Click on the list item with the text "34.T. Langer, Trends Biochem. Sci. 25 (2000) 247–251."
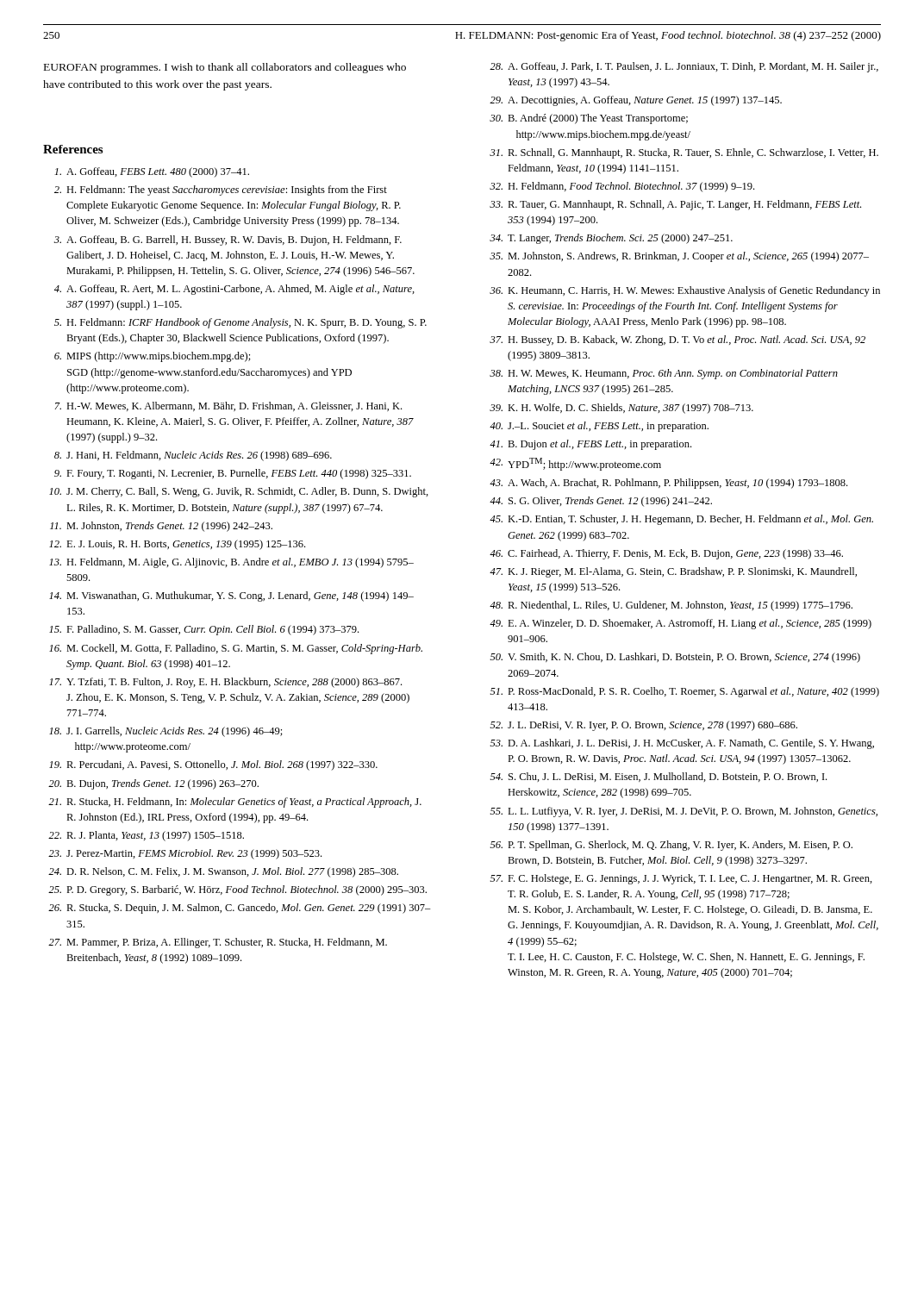 point(683,238)
